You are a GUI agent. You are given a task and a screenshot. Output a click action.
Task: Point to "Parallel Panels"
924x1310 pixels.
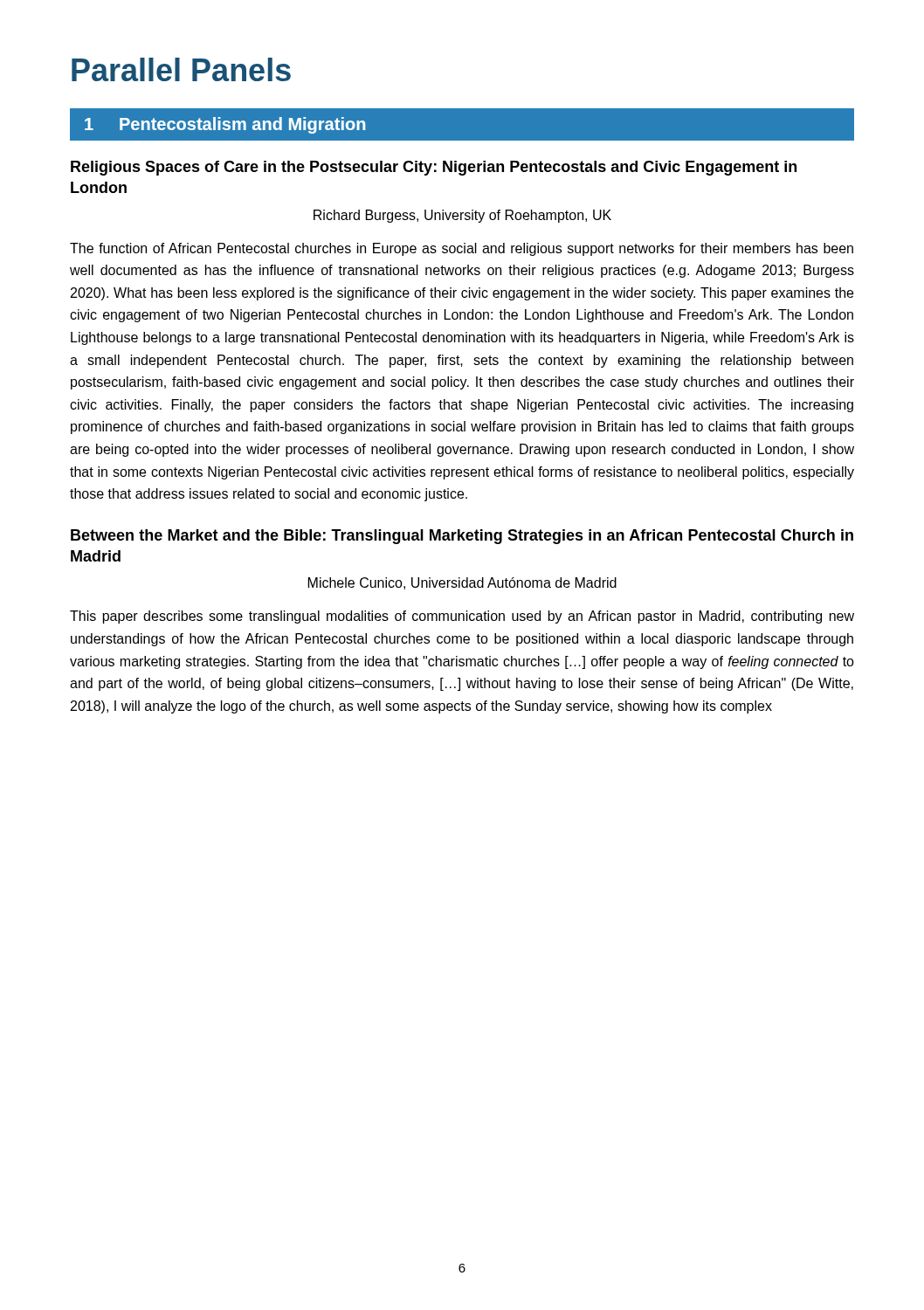181,69
